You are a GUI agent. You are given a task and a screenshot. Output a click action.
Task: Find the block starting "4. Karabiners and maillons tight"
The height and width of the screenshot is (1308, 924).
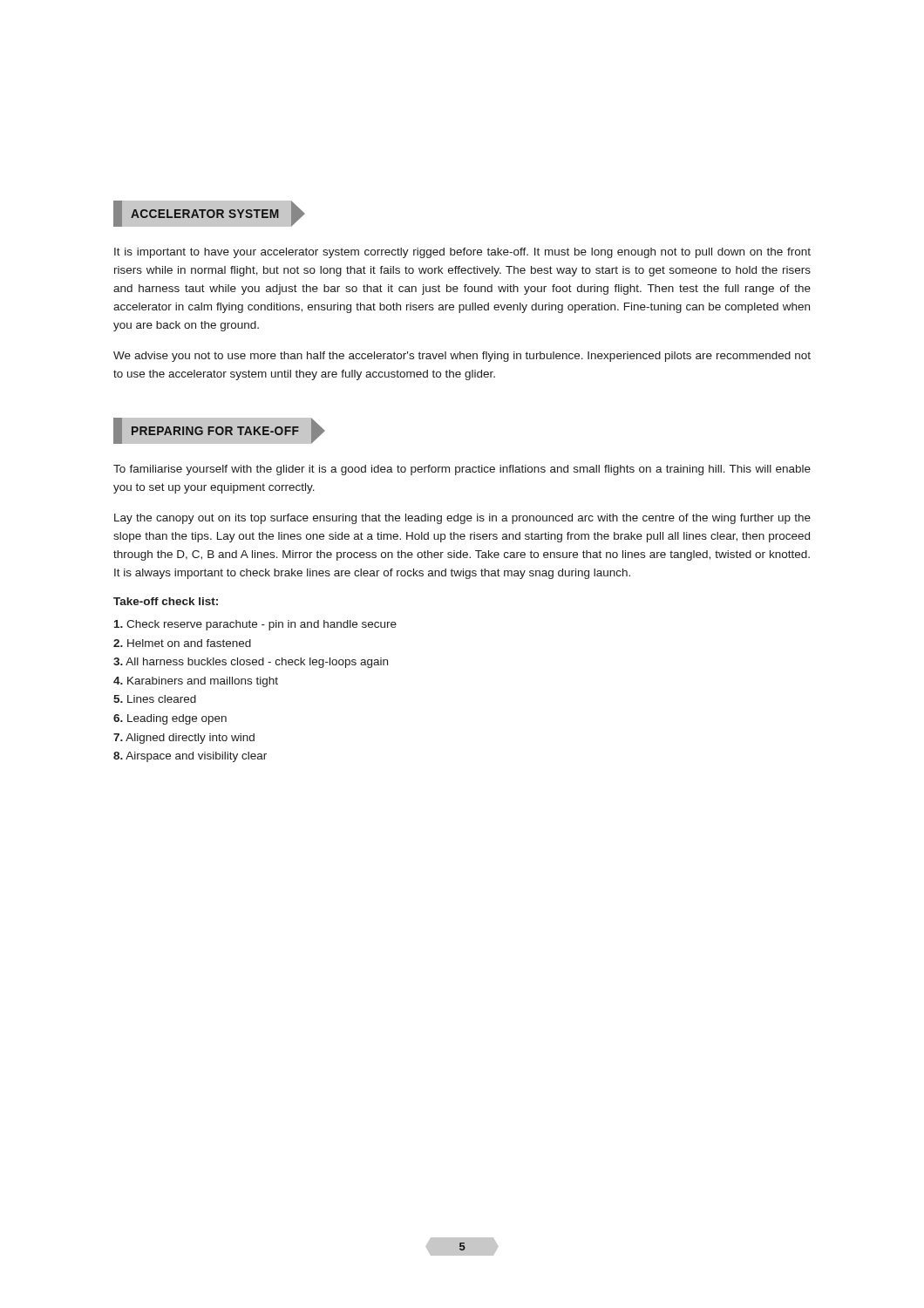[196, 680]
